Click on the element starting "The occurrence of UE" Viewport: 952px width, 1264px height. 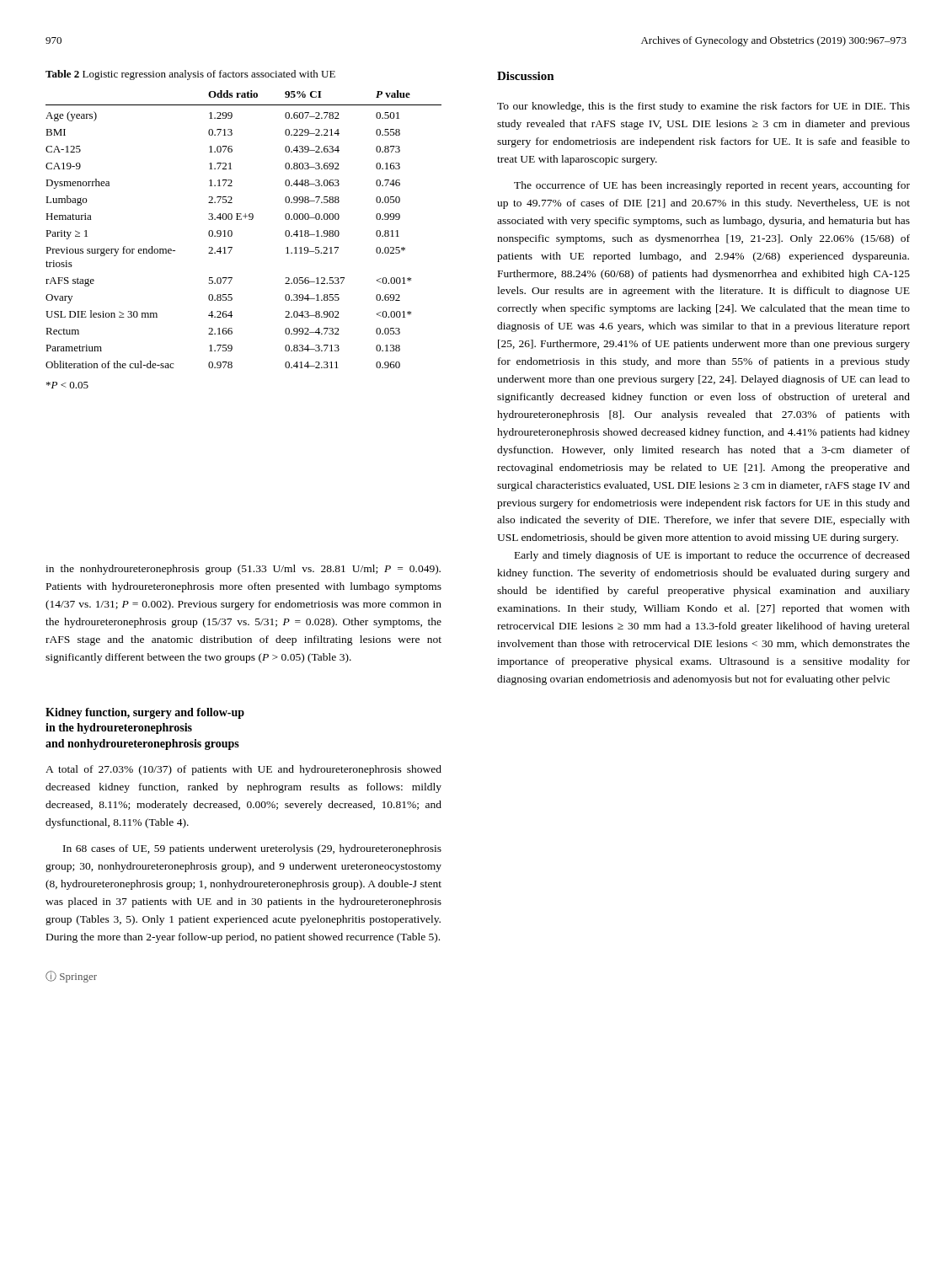[x=703, y=361]
